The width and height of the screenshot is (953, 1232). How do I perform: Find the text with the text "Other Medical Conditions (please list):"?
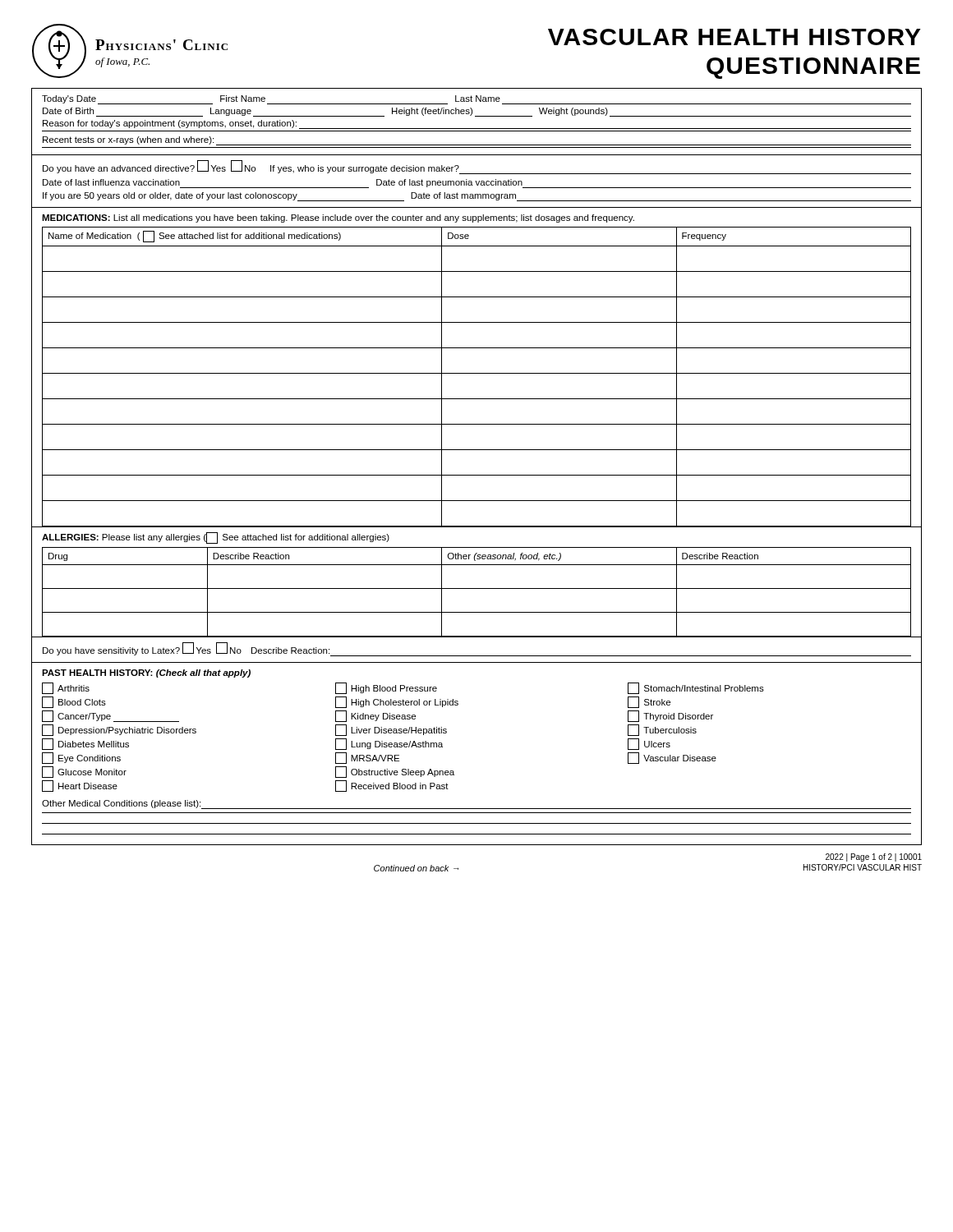click(476, 816)
